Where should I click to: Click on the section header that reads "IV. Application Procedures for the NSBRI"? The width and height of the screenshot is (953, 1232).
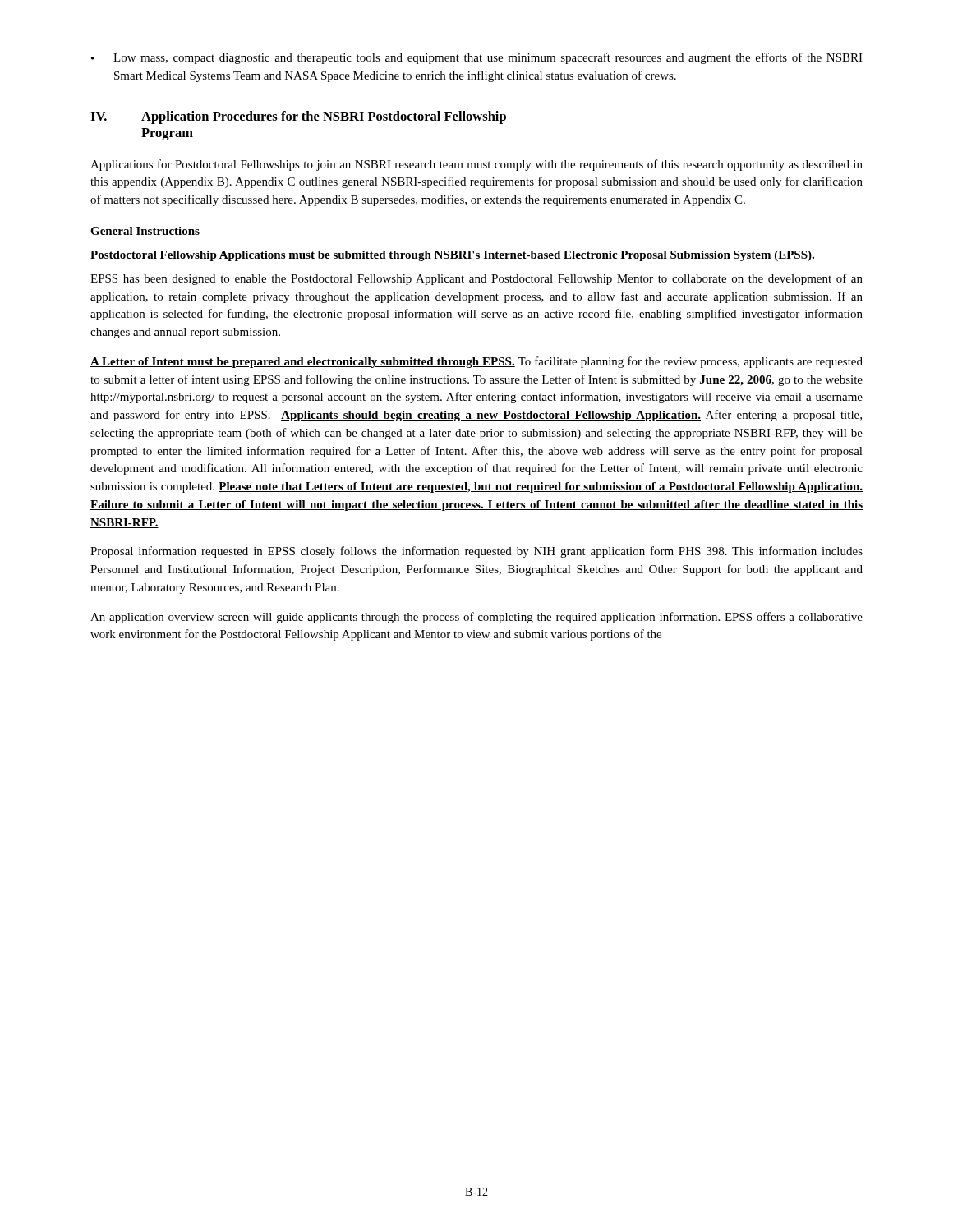[x=298, y=124]
